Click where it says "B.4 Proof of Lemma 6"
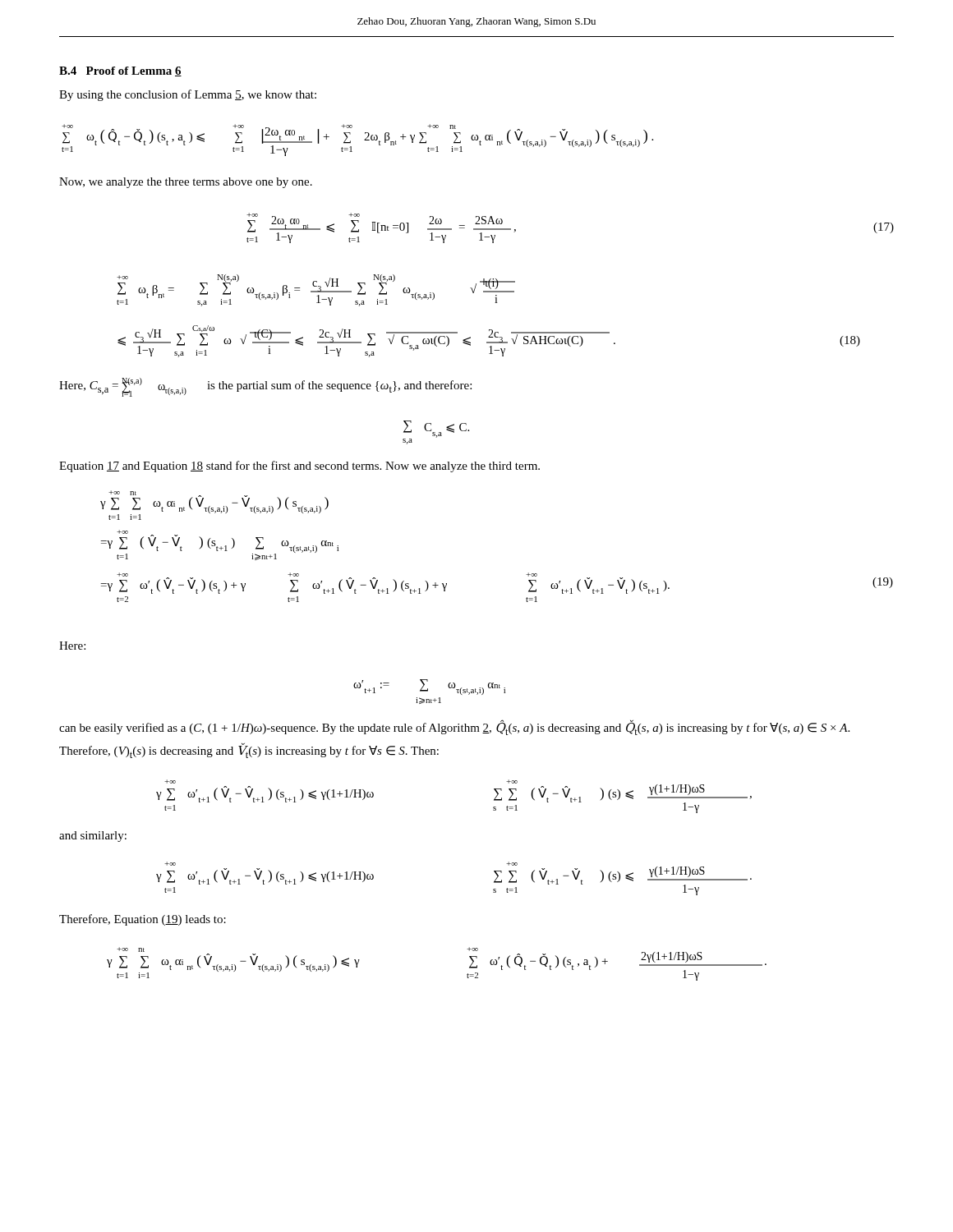This screenshot has height=1232, width=953. tap(120, 71)
